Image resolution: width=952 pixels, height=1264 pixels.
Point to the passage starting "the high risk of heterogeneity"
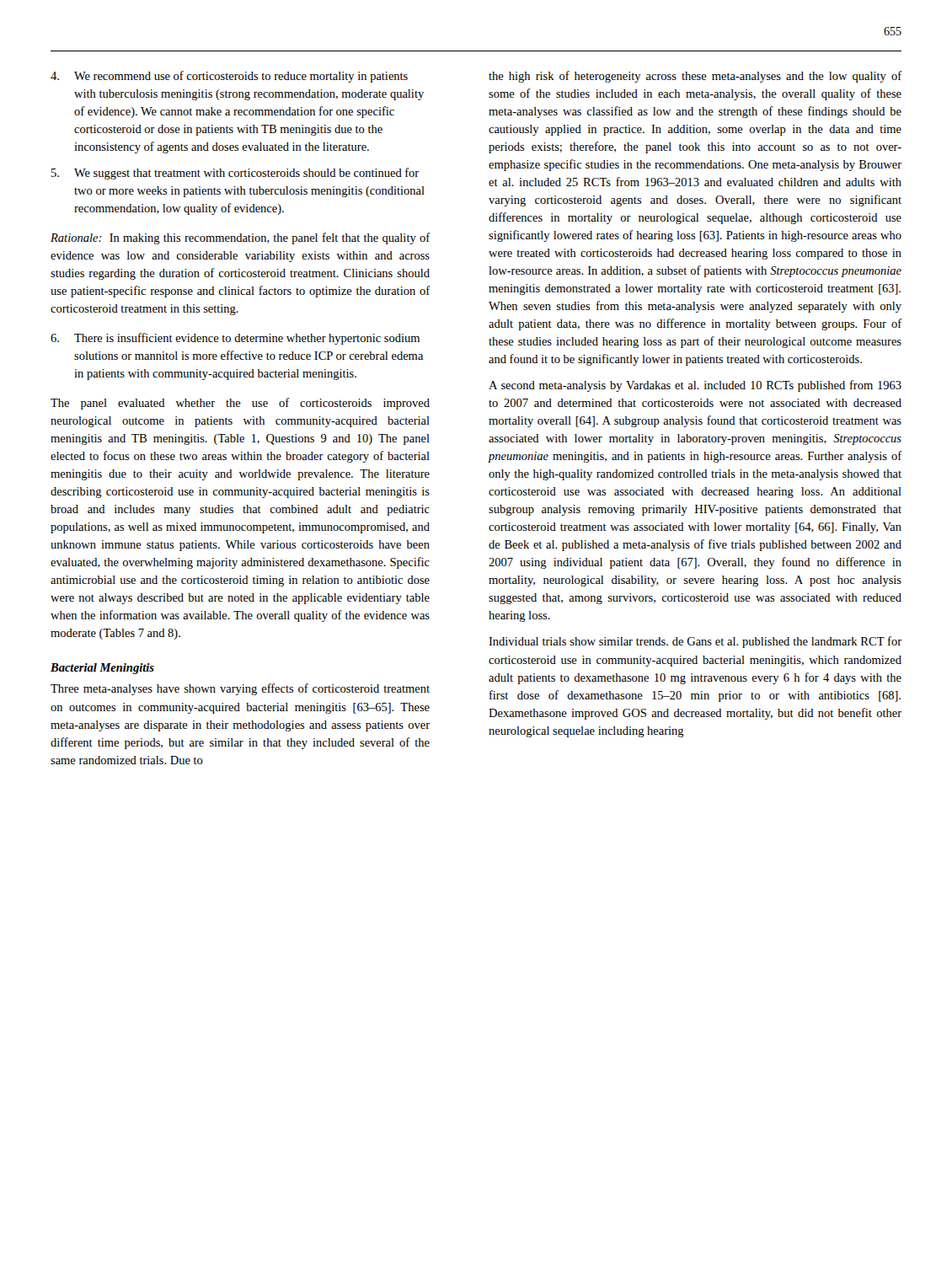tap(695, 403)
